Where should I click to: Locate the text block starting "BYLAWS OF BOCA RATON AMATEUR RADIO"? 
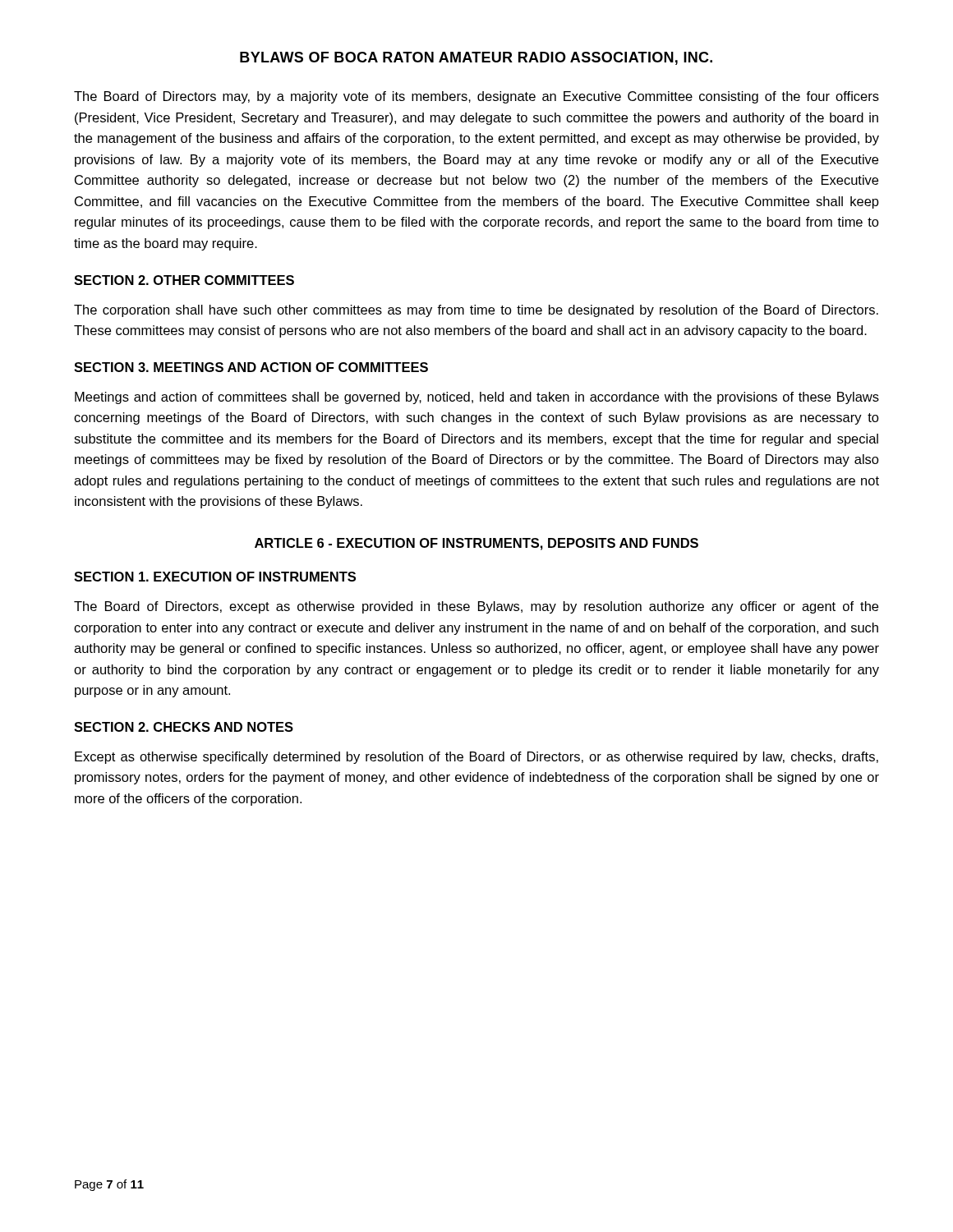tap(476, 58)
